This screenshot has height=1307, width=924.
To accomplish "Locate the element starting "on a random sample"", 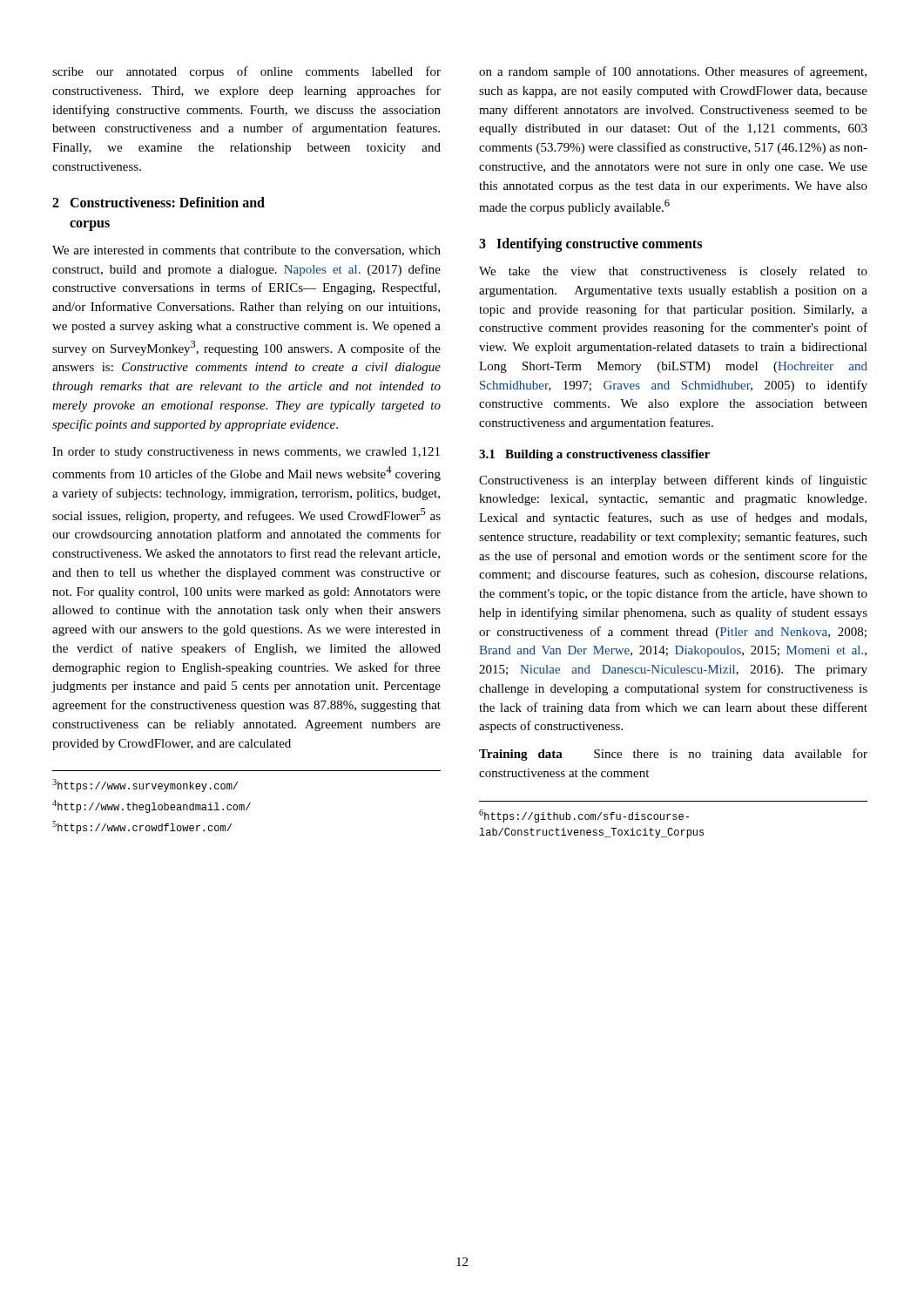I will point(673,140).
